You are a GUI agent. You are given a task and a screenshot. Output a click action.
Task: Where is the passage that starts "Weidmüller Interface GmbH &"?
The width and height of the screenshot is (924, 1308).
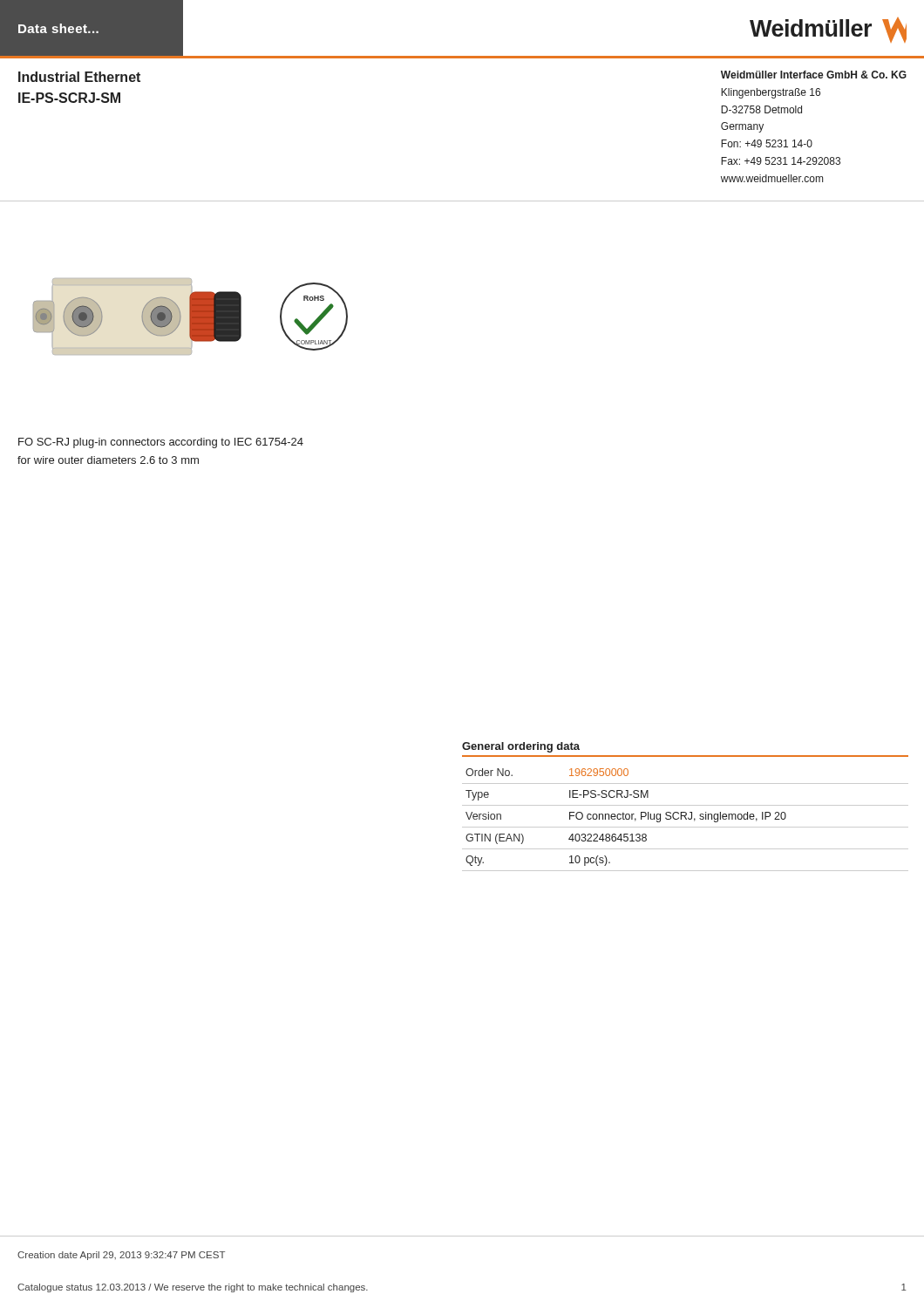point(814,75)
